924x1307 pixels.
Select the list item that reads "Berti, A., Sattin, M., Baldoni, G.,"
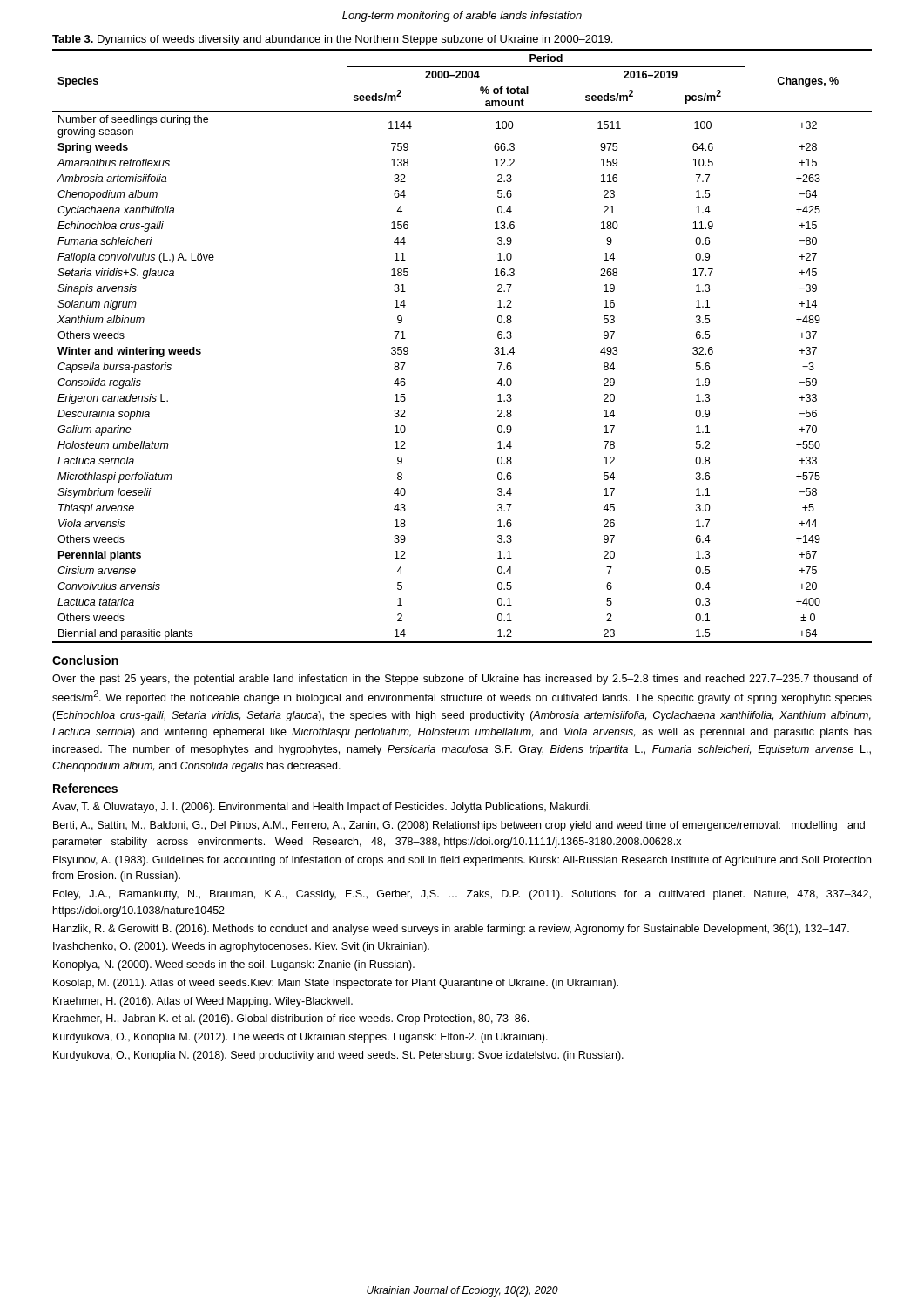point(462,833)
